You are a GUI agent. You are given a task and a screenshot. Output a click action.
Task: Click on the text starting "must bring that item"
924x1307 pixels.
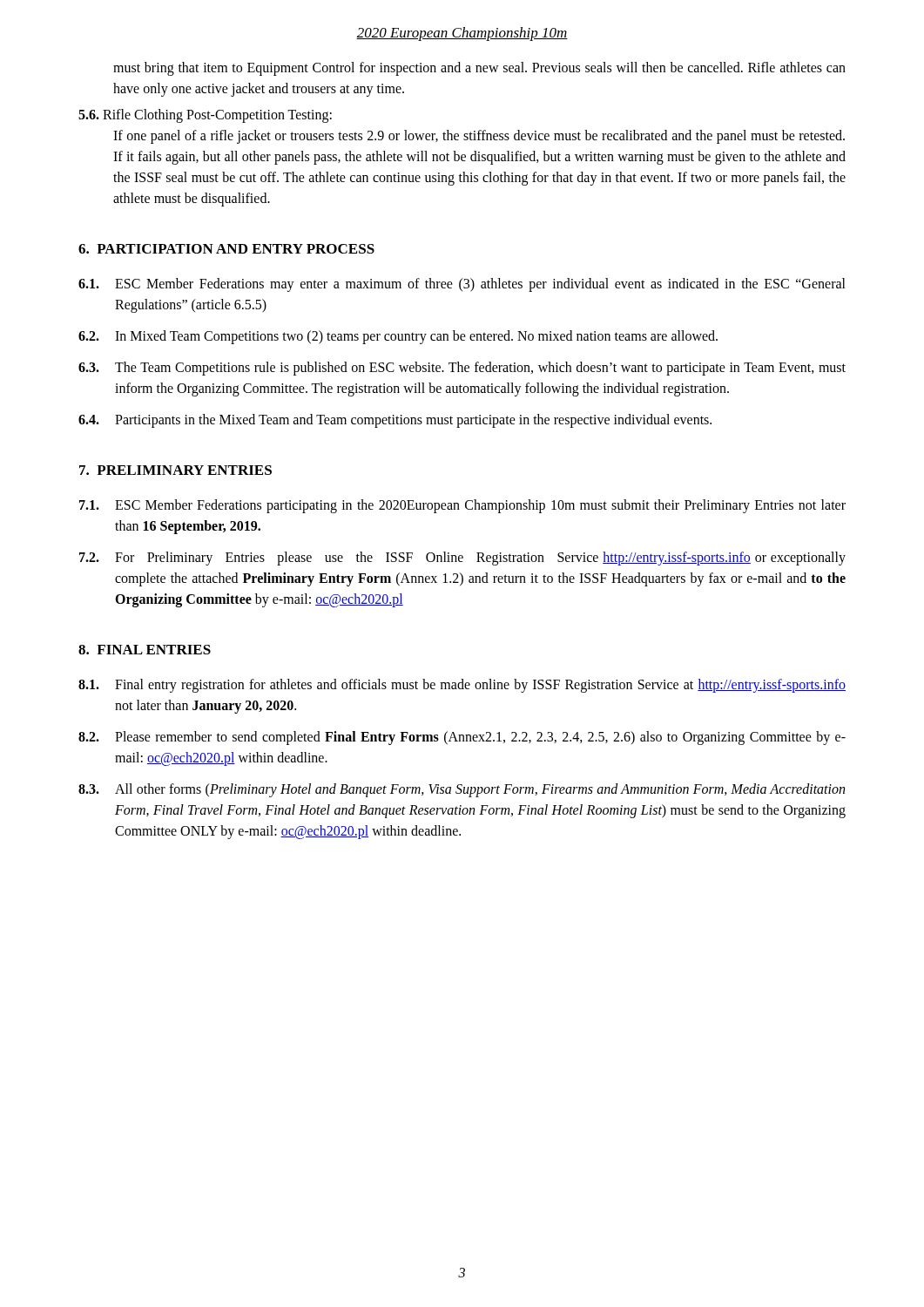(479, 78)
